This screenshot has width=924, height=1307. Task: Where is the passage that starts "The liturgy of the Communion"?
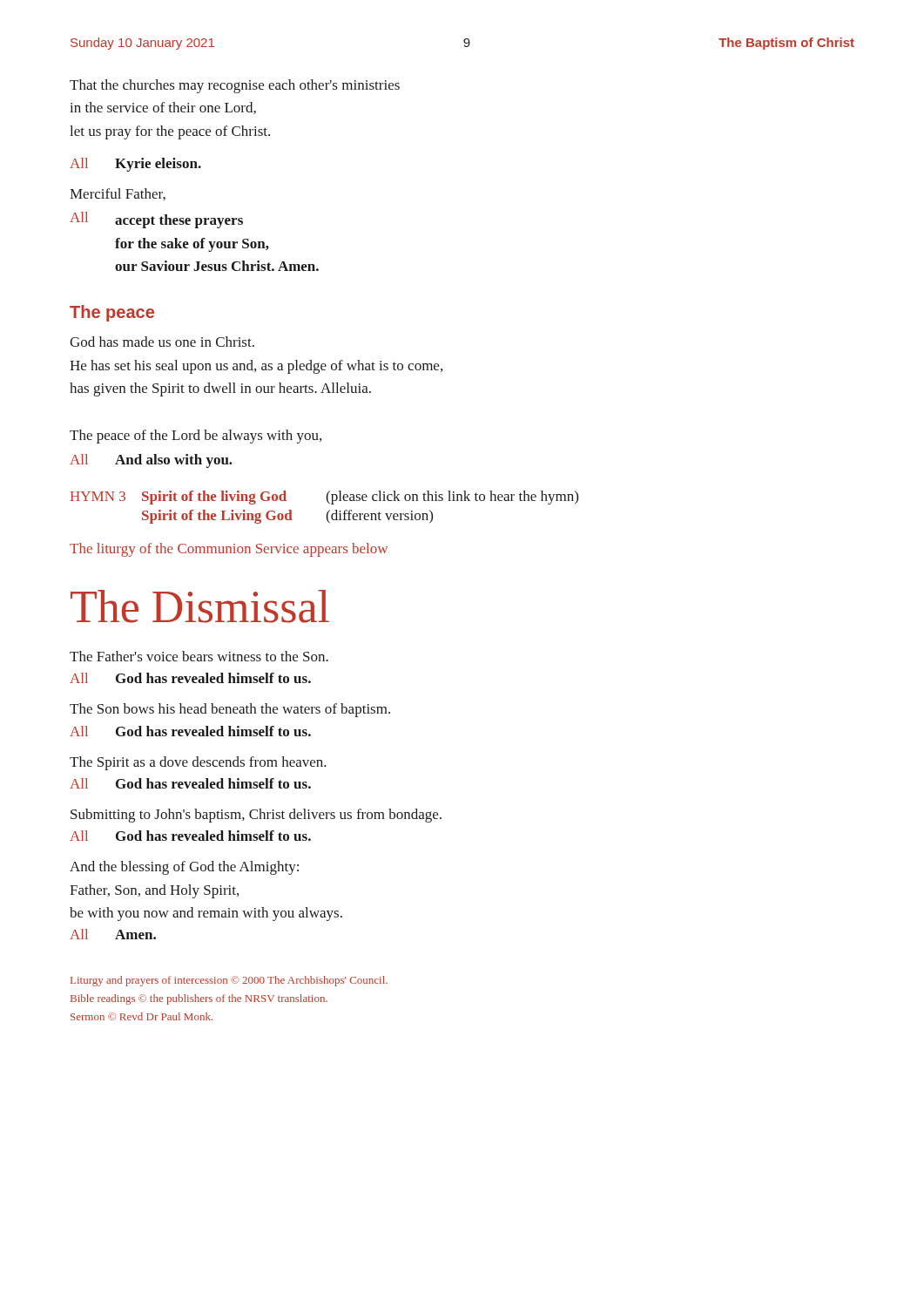[x=229, y=548]
